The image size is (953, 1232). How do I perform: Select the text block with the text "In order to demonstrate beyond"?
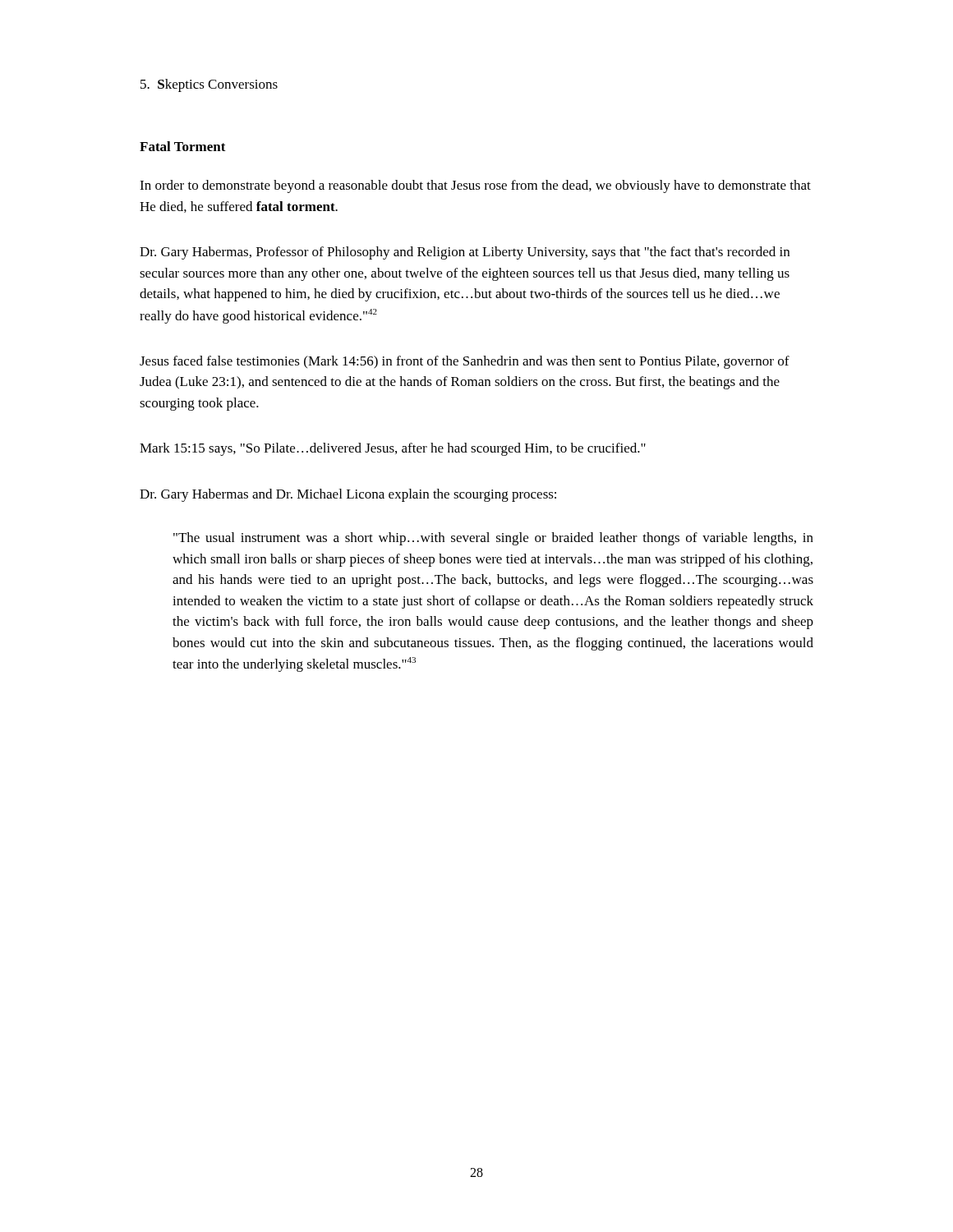point(475,196)
